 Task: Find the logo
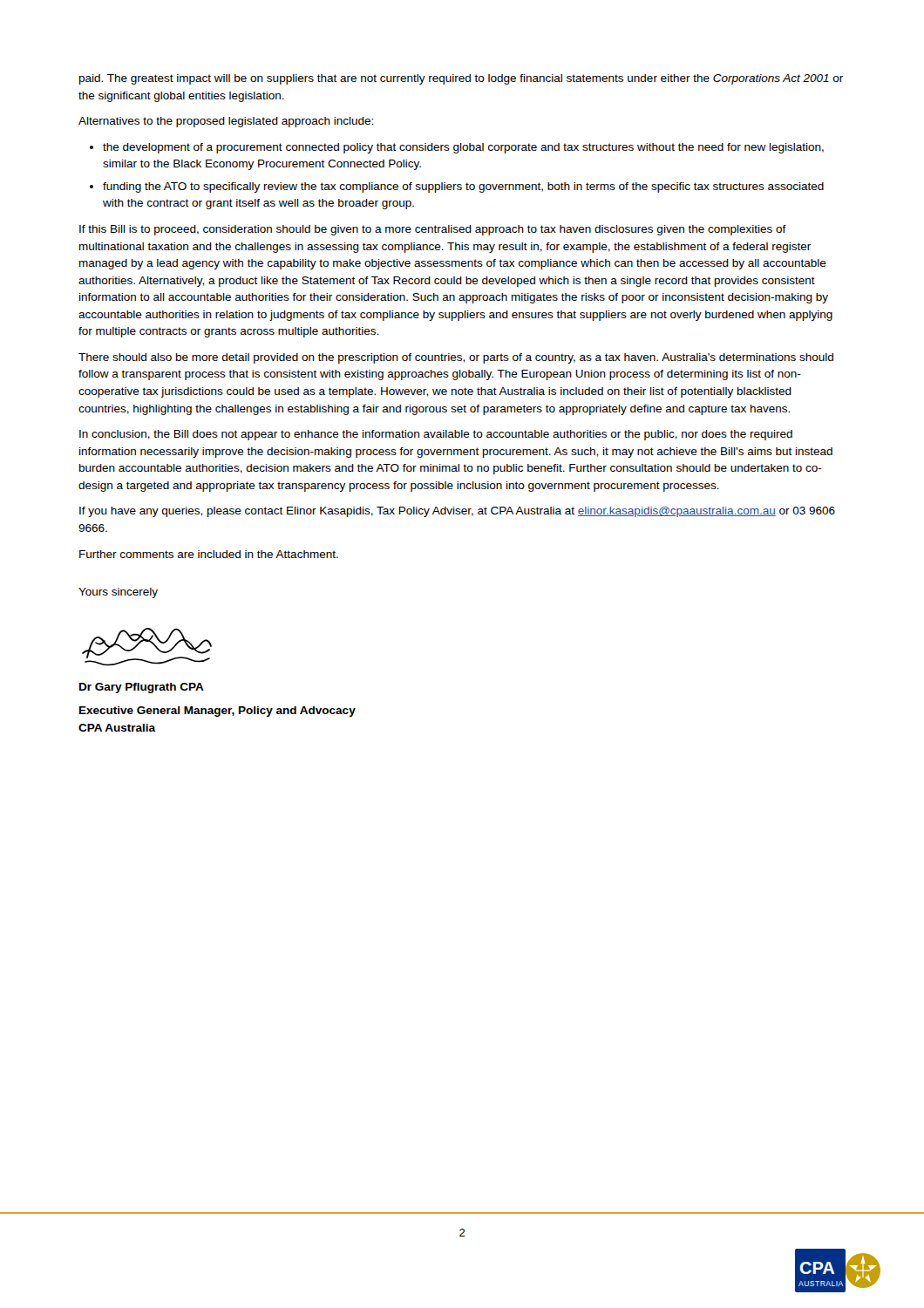(839, 1272)
